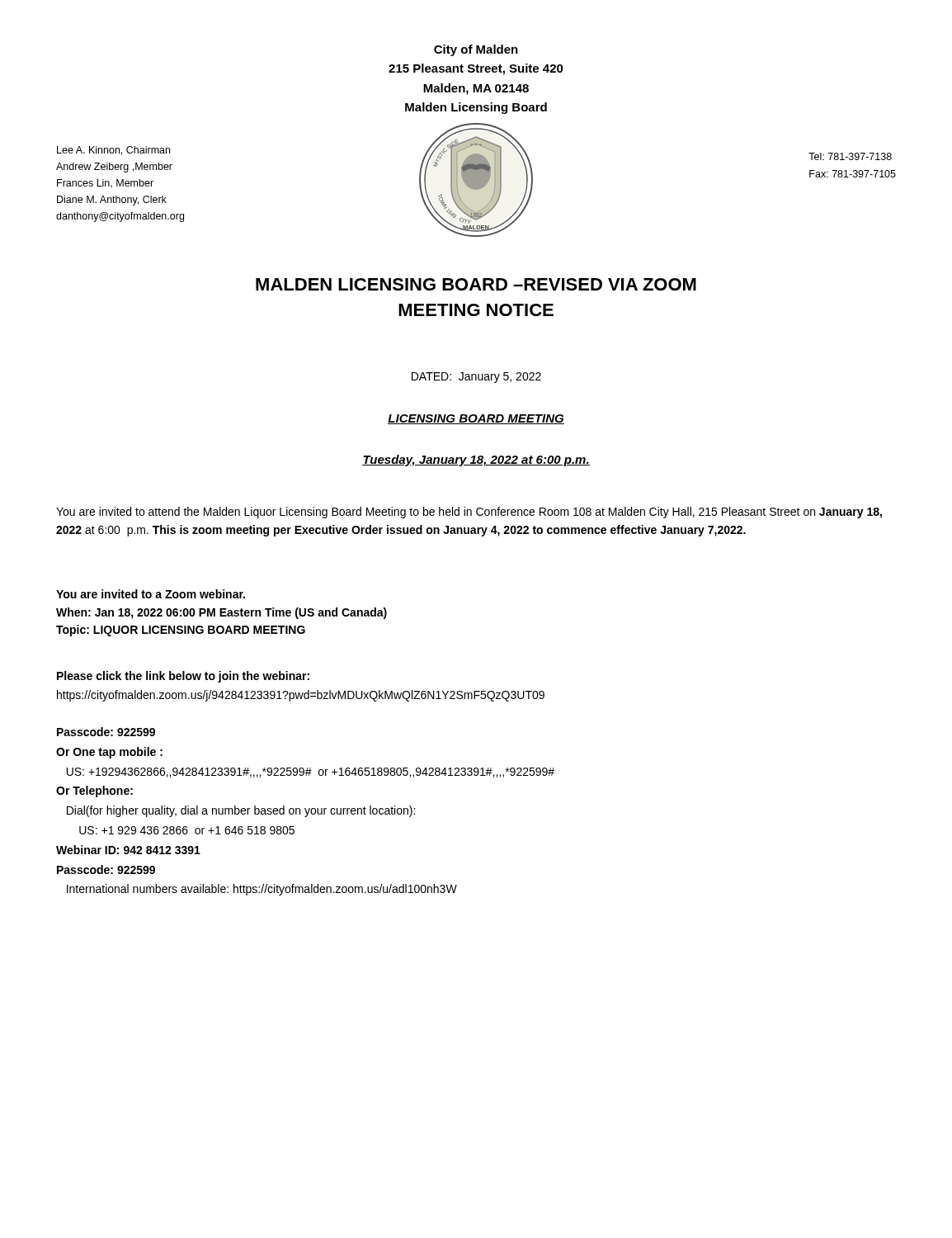Select the element starting "DATED: January 5,"
This screenshot has width=952, height=1238.
476,376
